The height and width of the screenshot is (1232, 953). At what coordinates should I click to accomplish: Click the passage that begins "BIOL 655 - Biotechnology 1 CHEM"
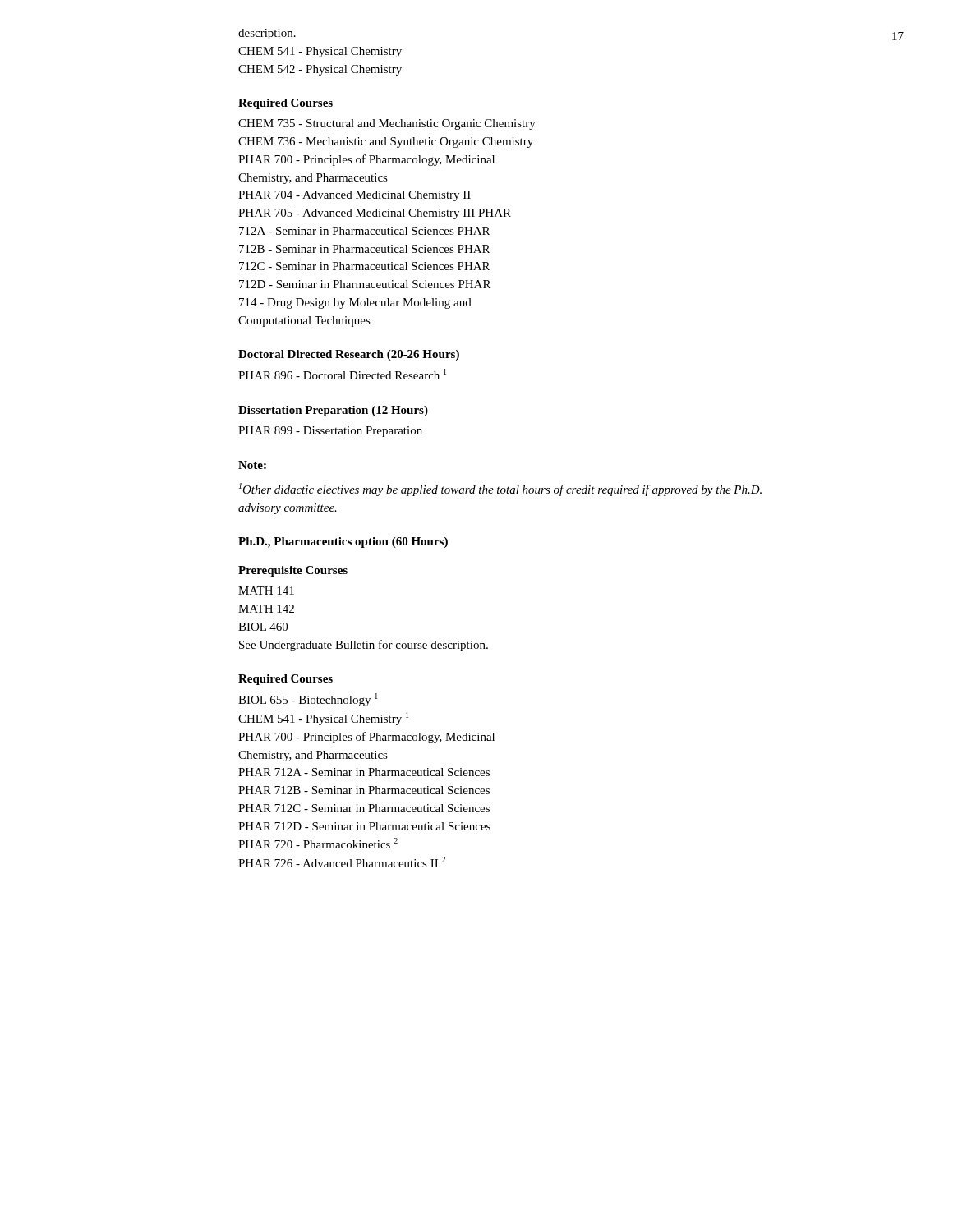tap(367, 781)
